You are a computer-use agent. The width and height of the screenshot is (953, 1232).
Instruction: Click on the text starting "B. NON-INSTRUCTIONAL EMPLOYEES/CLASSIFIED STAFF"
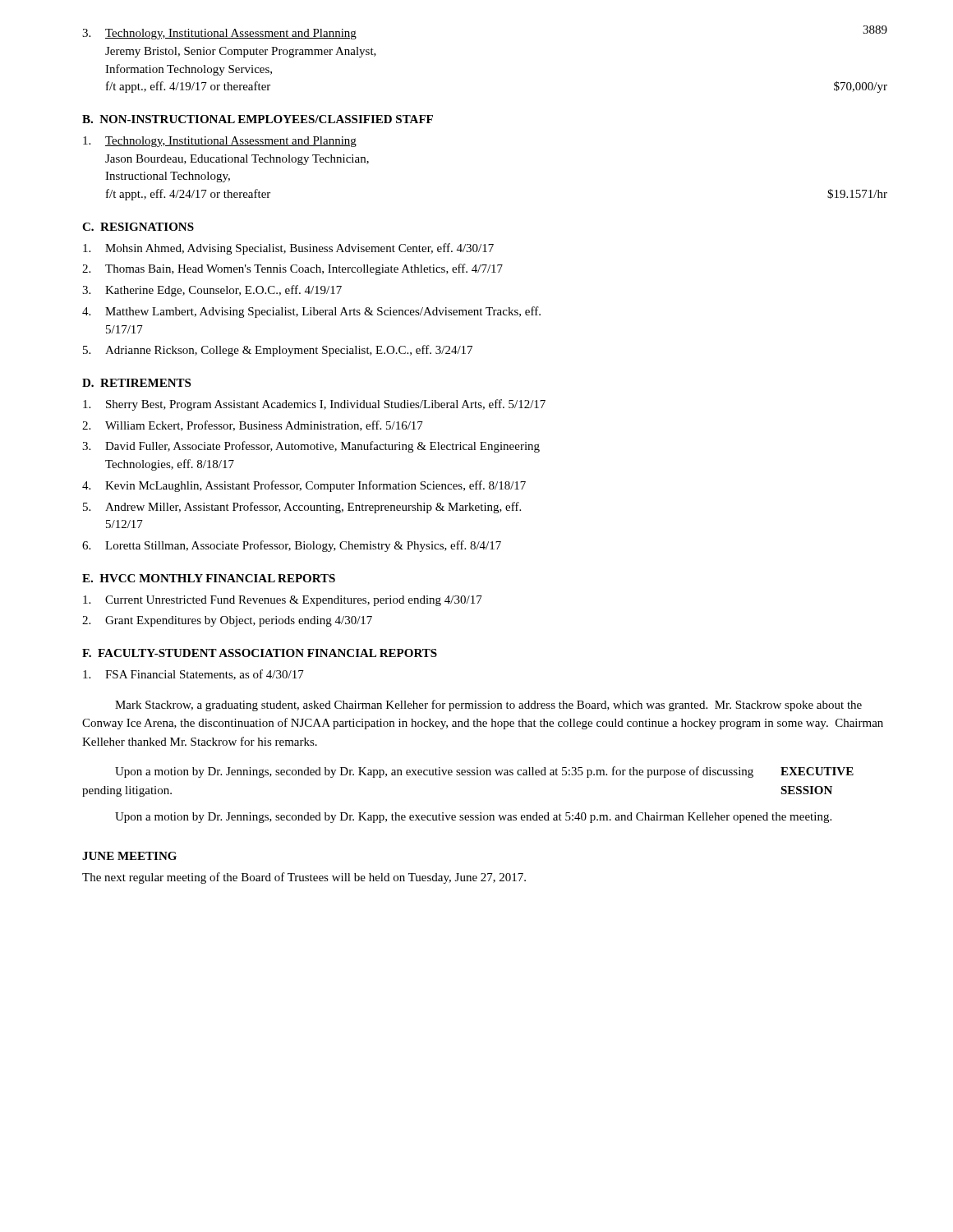tap(258, 119)
